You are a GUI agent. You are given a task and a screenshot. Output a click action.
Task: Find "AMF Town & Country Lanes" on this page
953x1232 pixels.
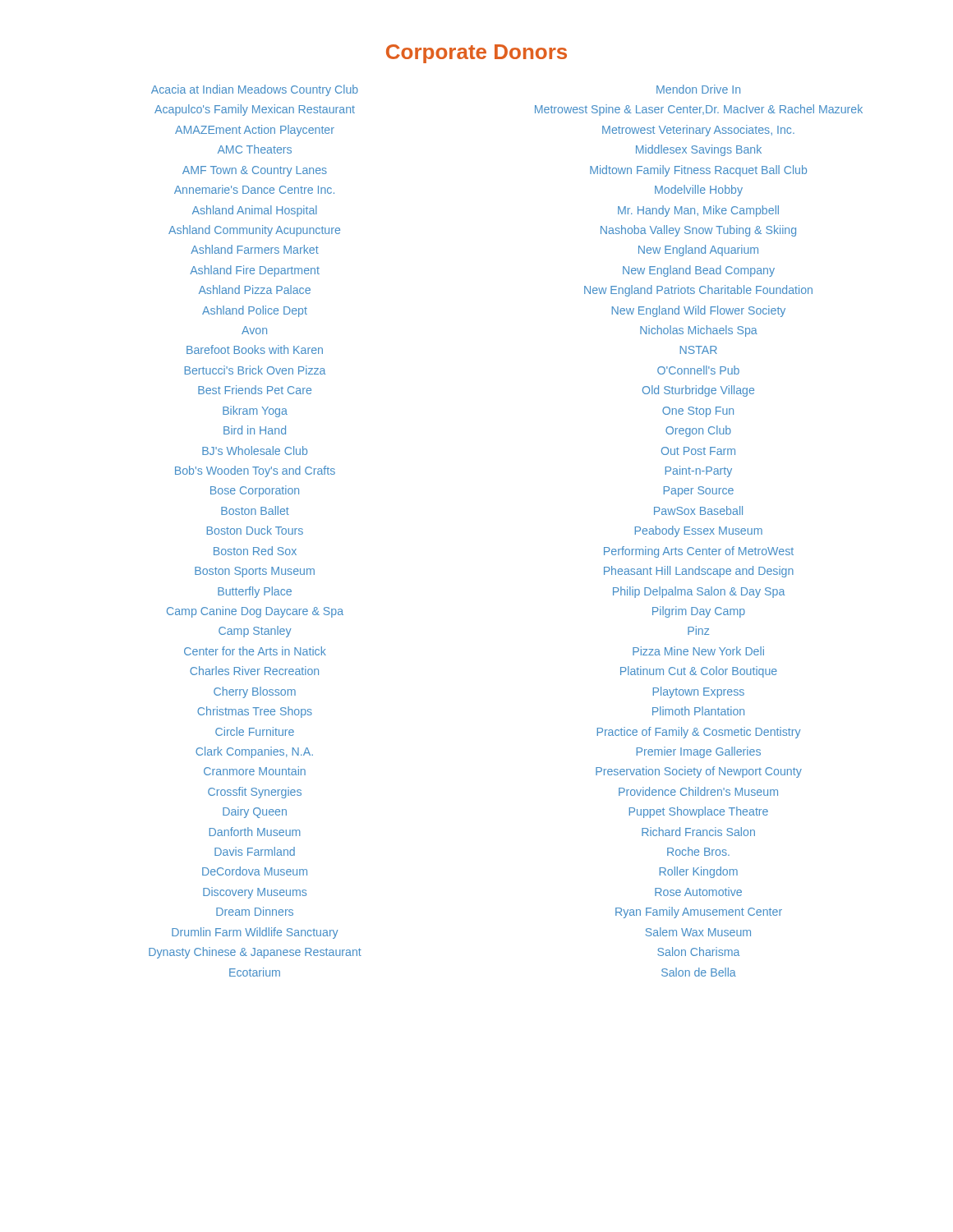(x=255, y=170)
